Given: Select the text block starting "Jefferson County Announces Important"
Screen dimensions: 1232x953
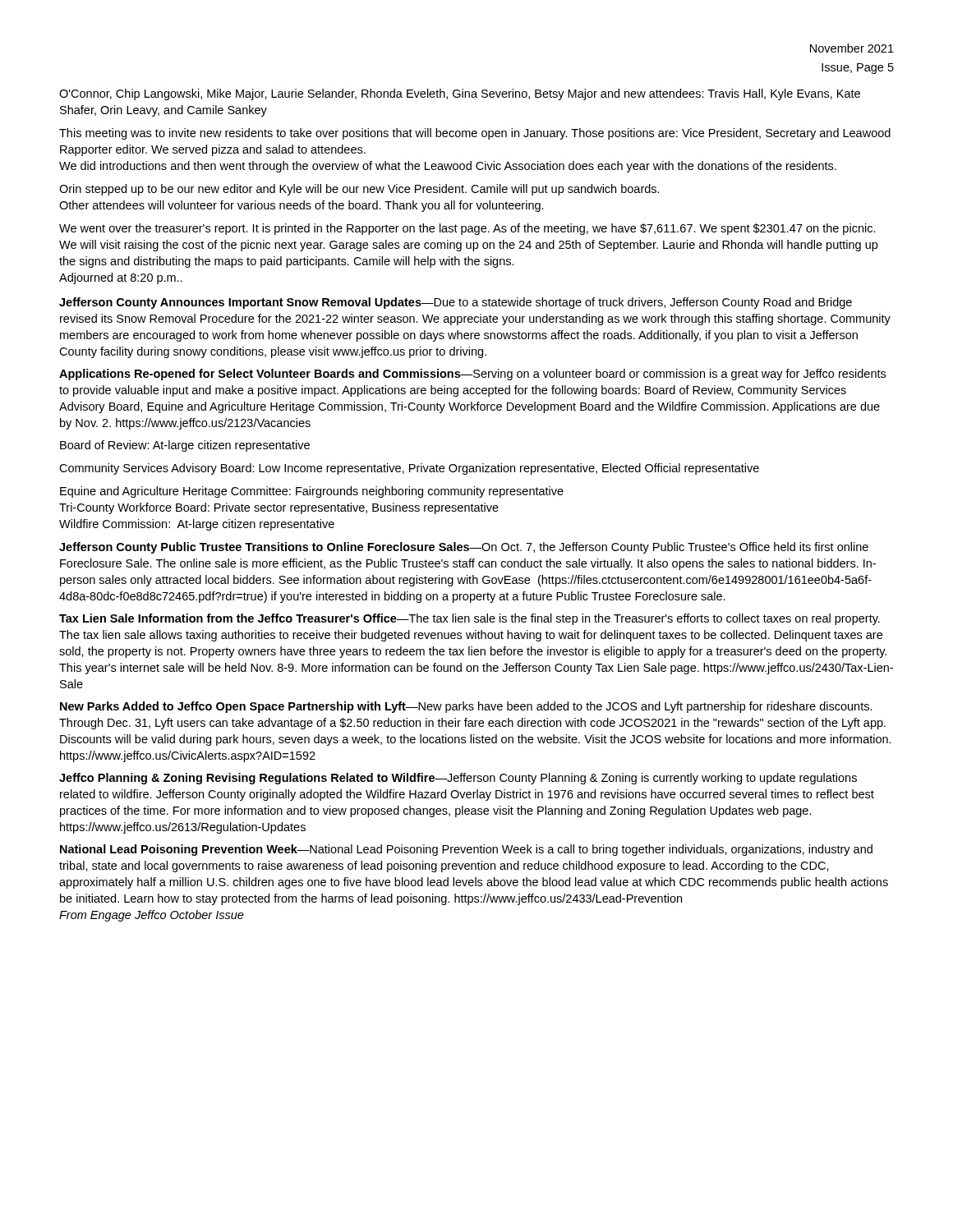Looking at the screenshot, I should (475, 327).
